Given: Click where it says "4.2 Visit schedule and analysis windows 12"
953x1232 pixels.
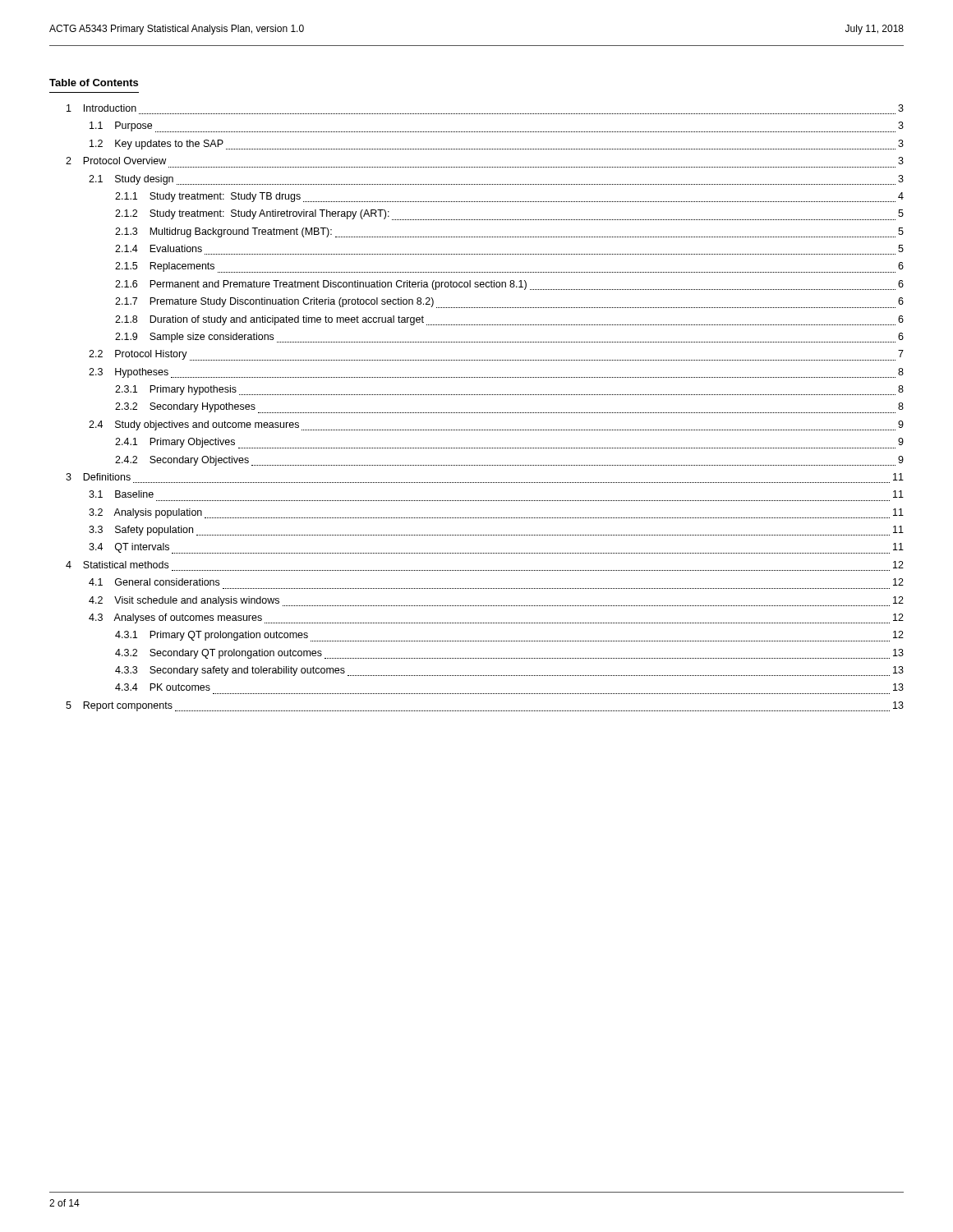Looking at the screenshot, I should pyautogui.click(x=496, y=601).
